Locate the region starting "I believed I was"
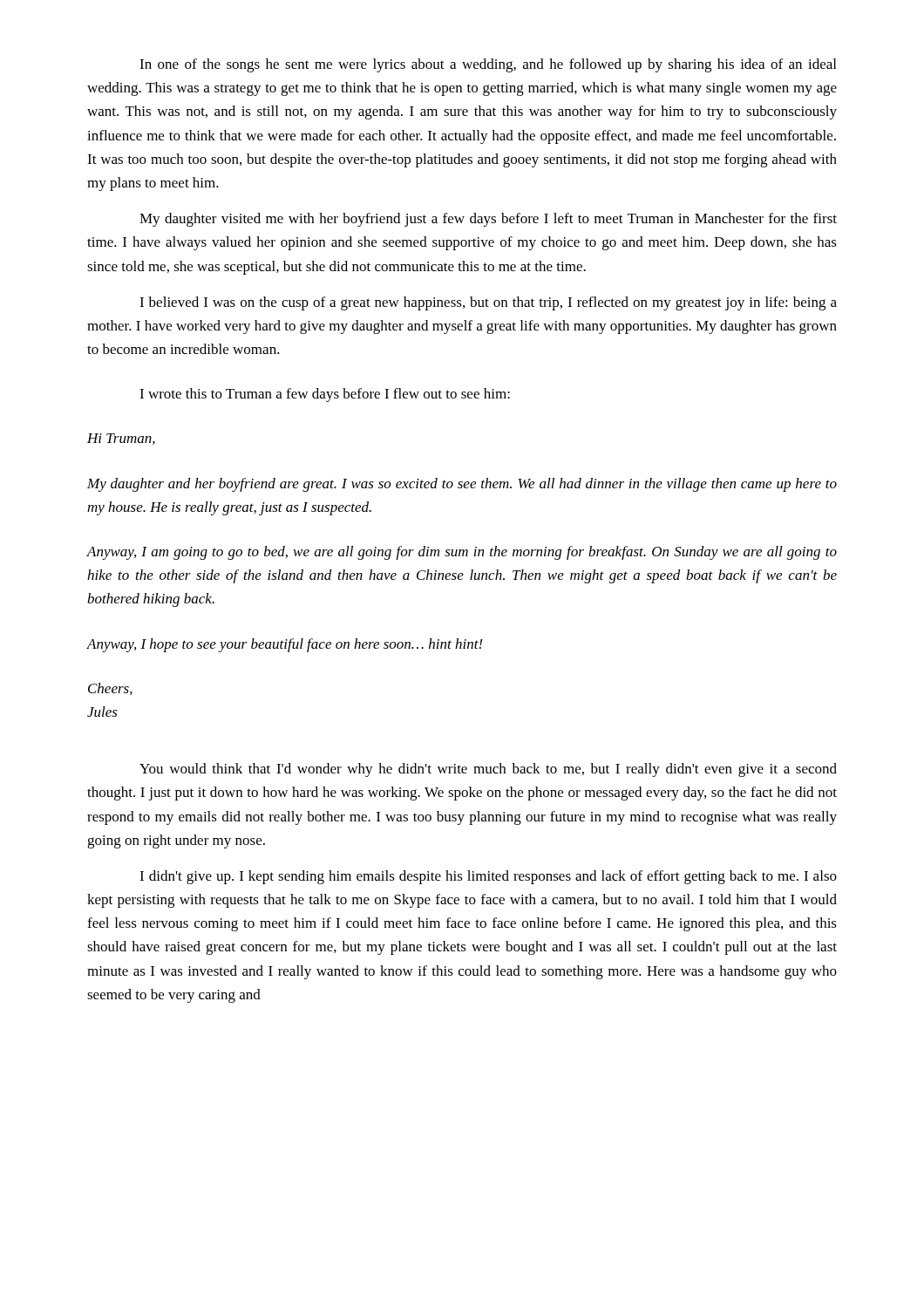The height and width of the screenshot is (1308, 924). 462,326
